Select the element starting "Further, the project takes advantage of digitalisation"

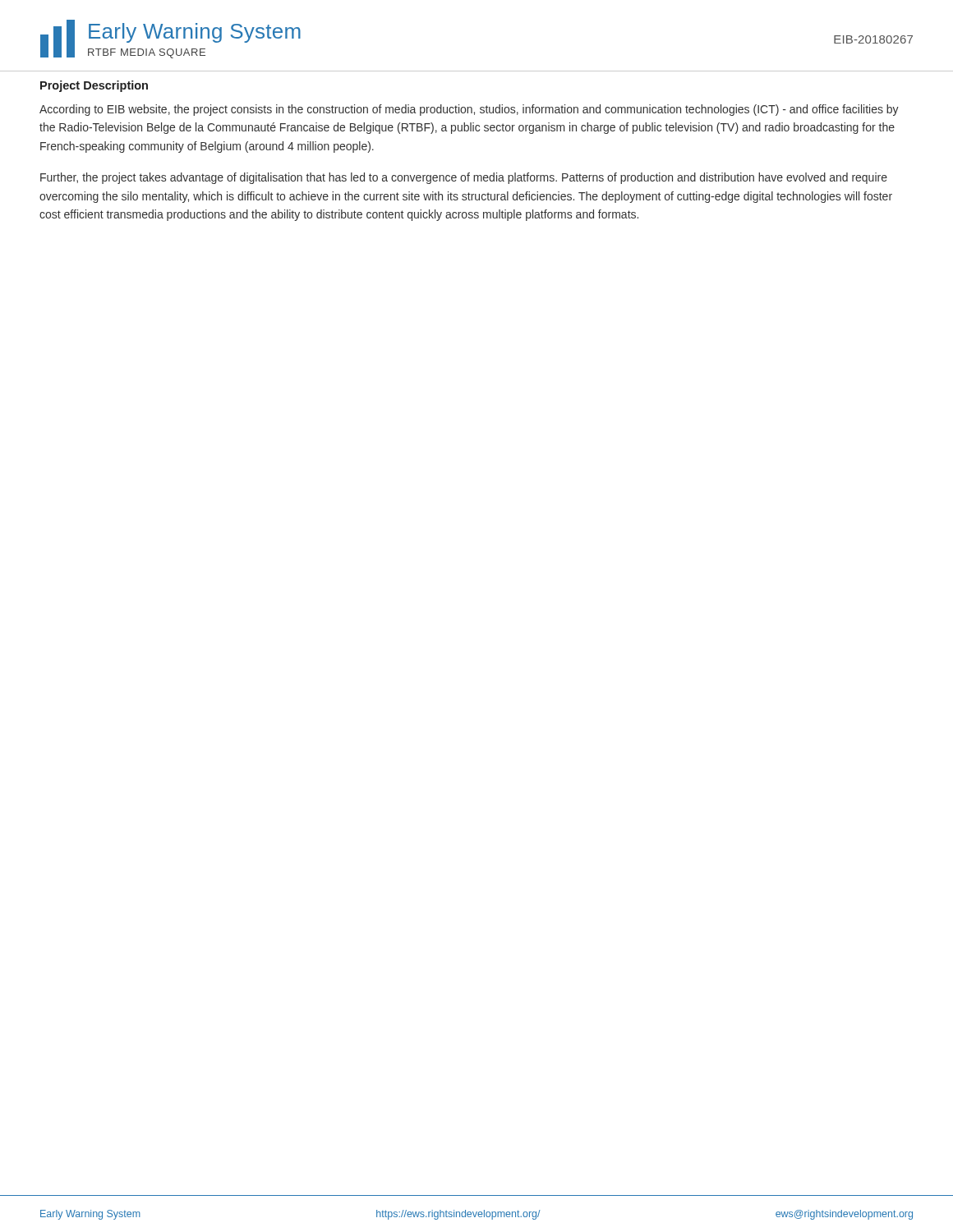pos(466,196)
